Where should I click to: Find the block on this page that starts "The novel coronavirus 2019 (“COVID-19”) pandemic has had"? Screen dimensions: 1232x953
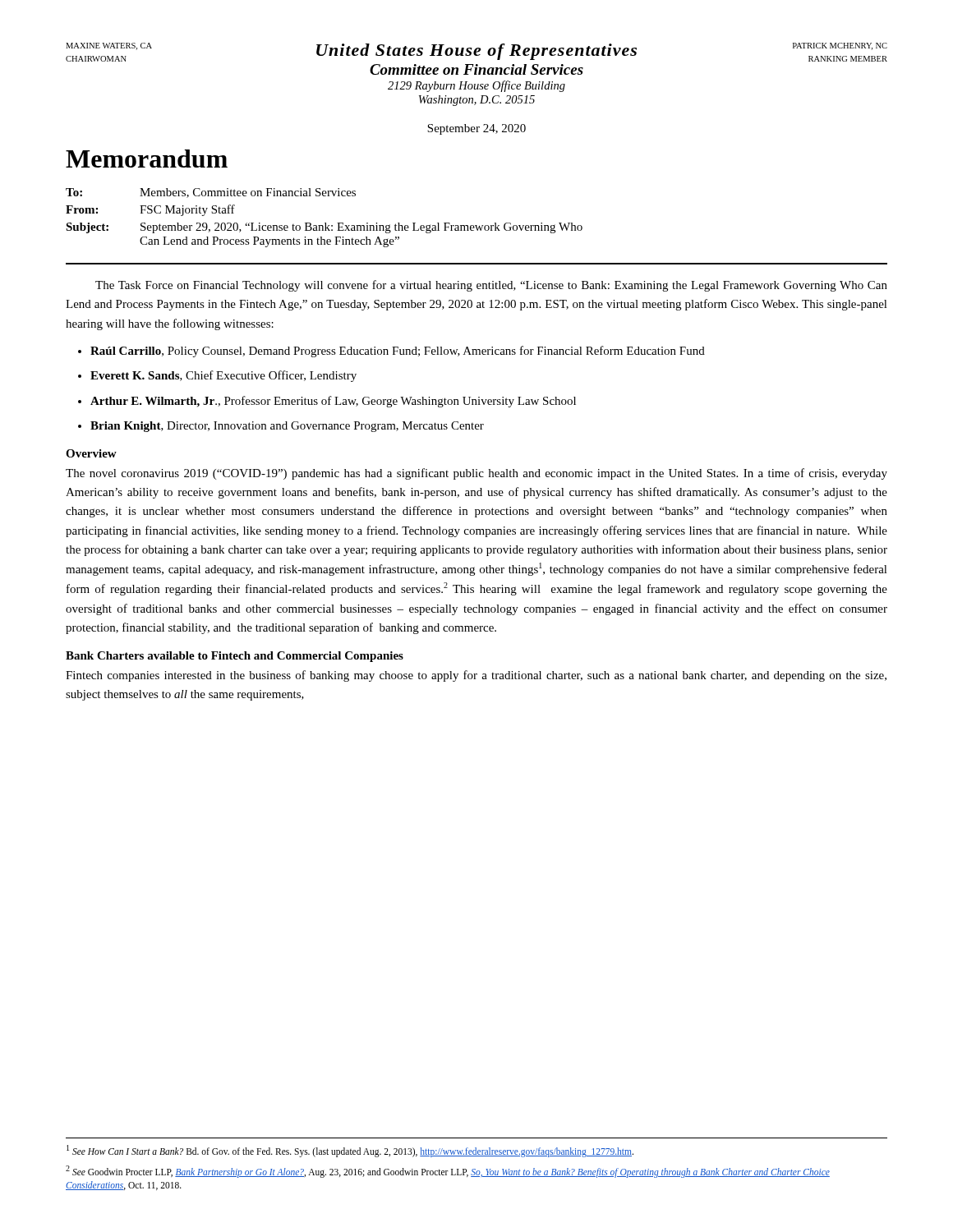pos(476,550)
